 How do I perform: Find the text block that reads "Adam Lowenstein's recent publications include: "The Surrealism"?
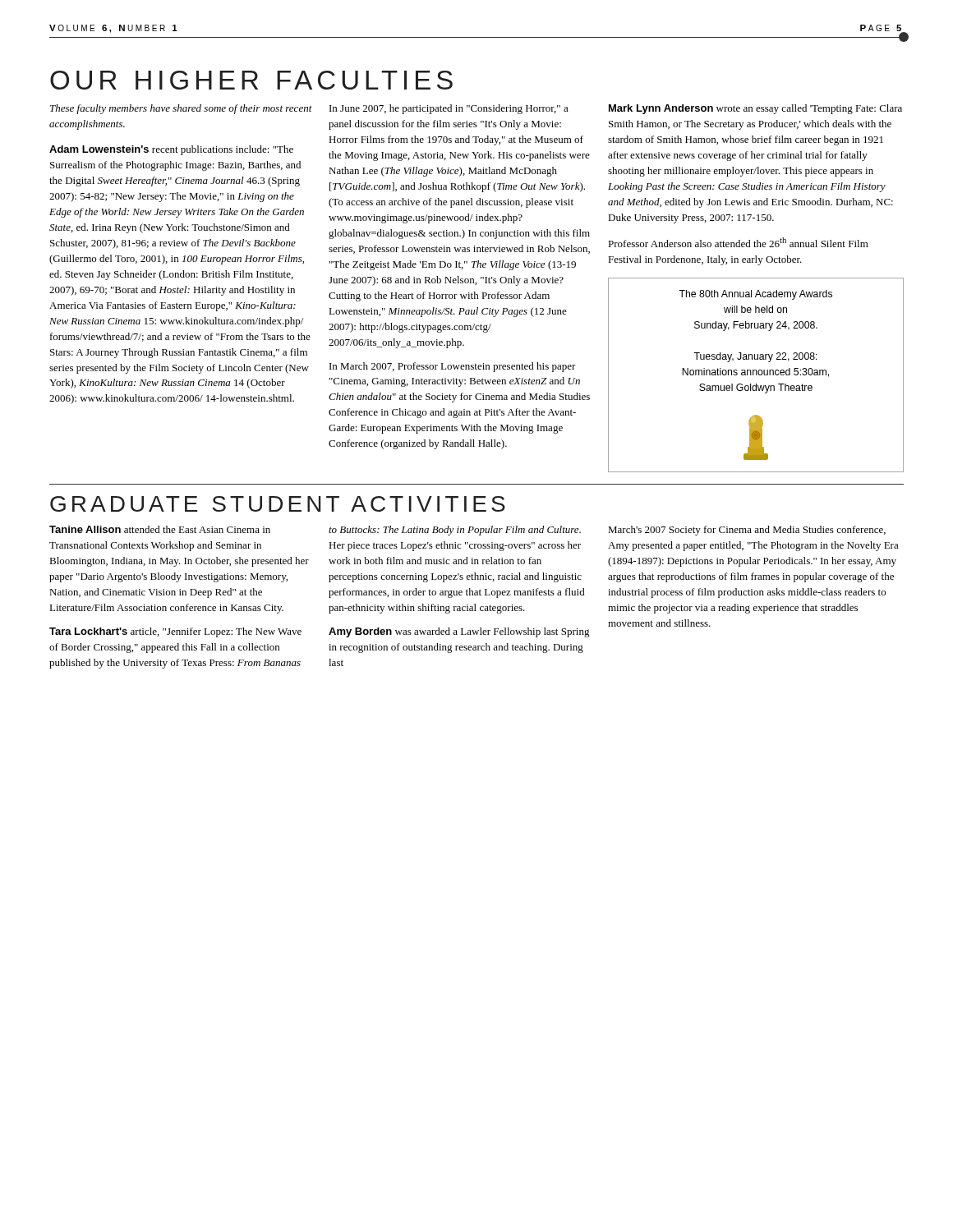180,274
